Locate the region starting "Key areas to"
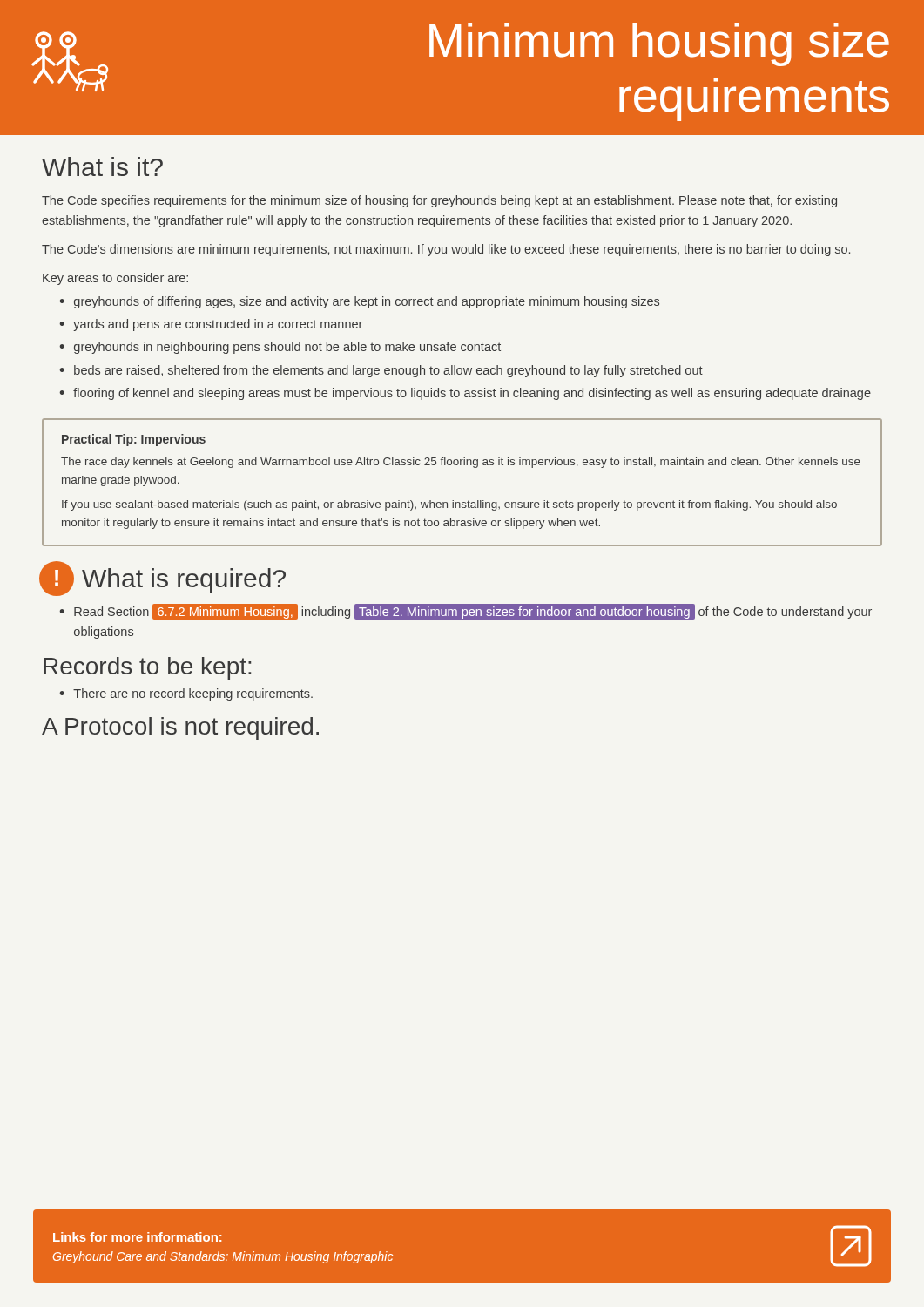Viewport: 924px width, 1307px height. pyautogui.click(x=116, y=278)
